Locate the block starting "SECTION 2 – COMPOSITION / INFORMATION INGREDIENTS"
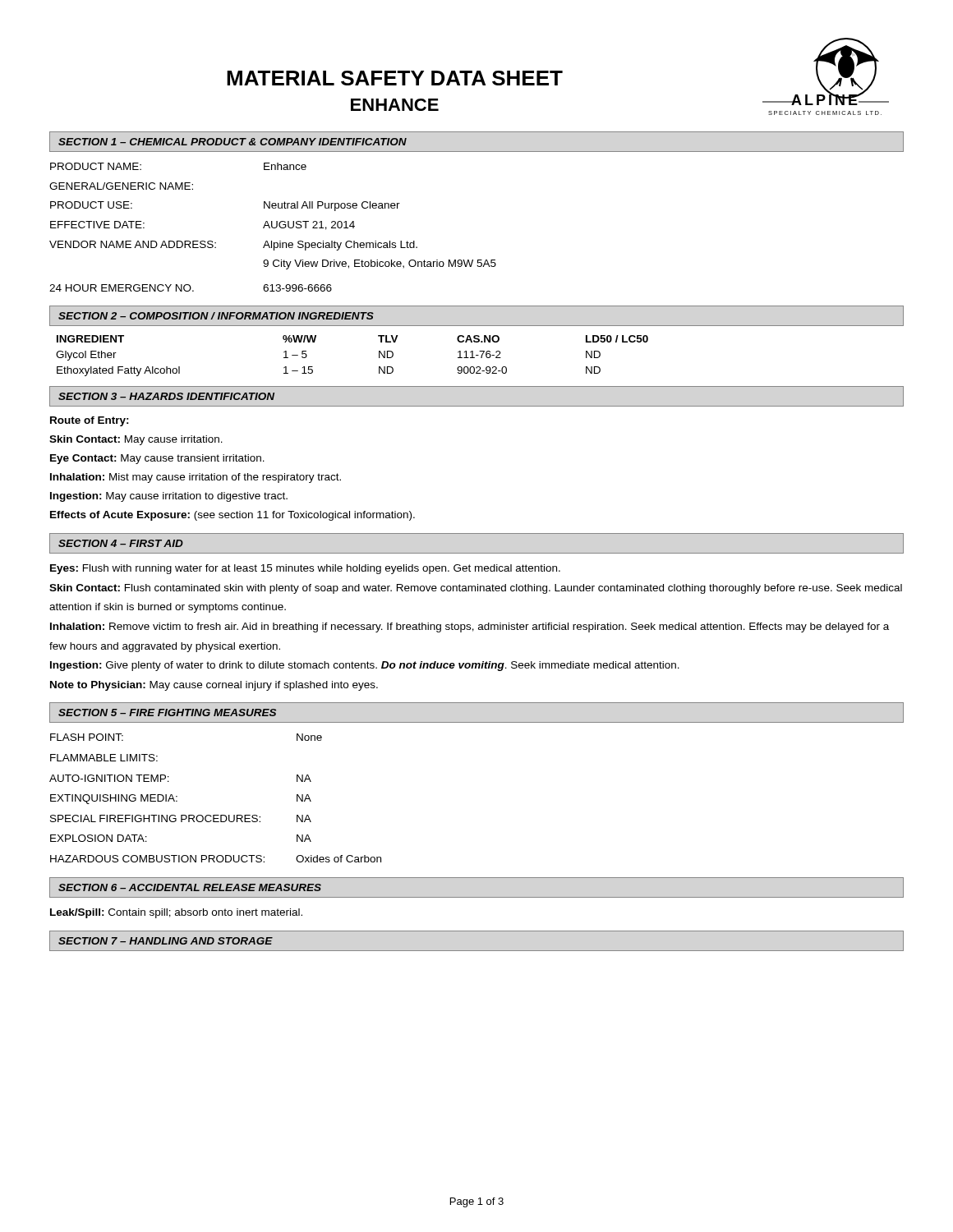The height and width of the screenshot is (1232, 953). click(216, 316)
